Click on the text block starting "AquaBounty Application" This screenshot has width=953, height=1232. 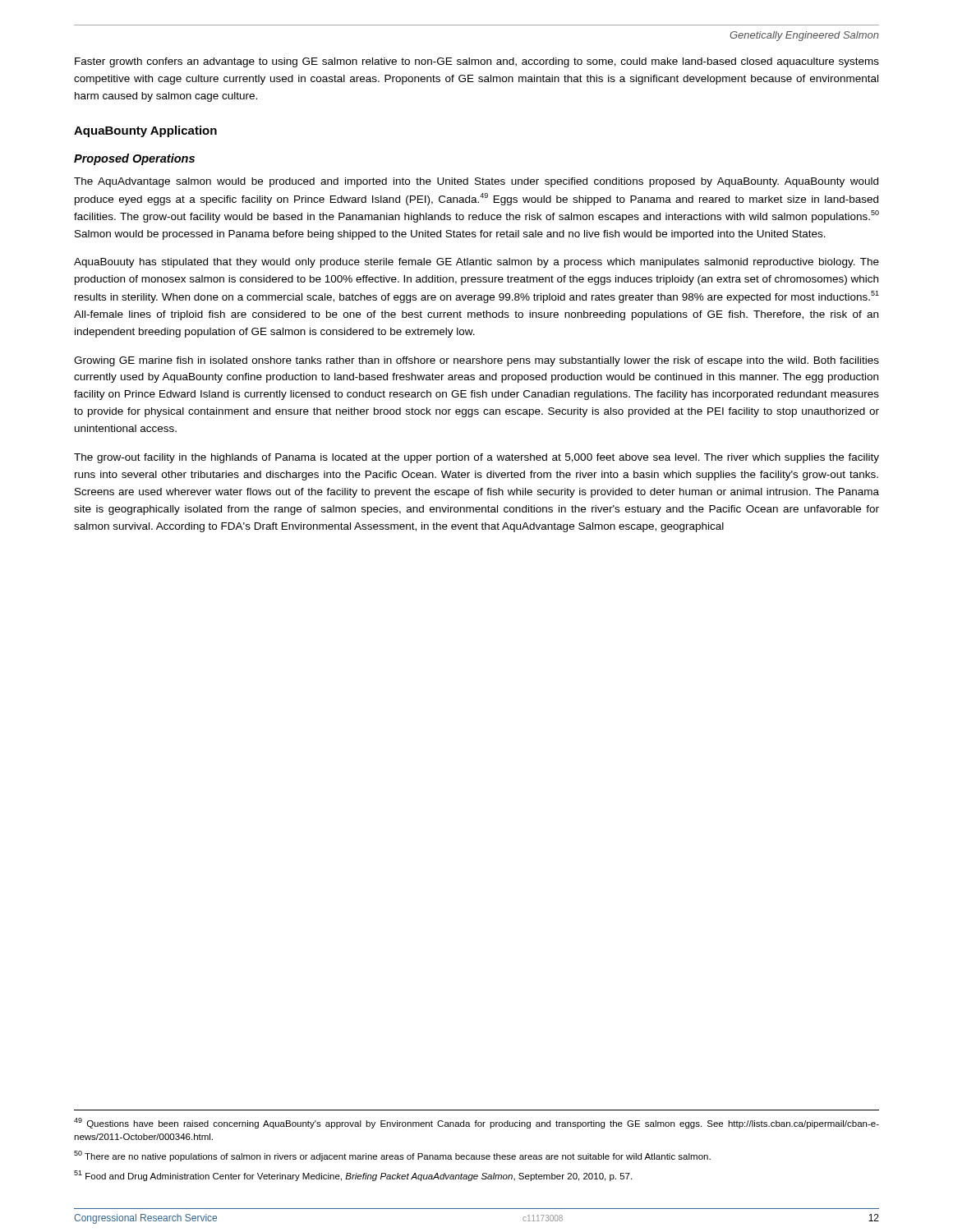pyautogui.click(x=146, y=130)
